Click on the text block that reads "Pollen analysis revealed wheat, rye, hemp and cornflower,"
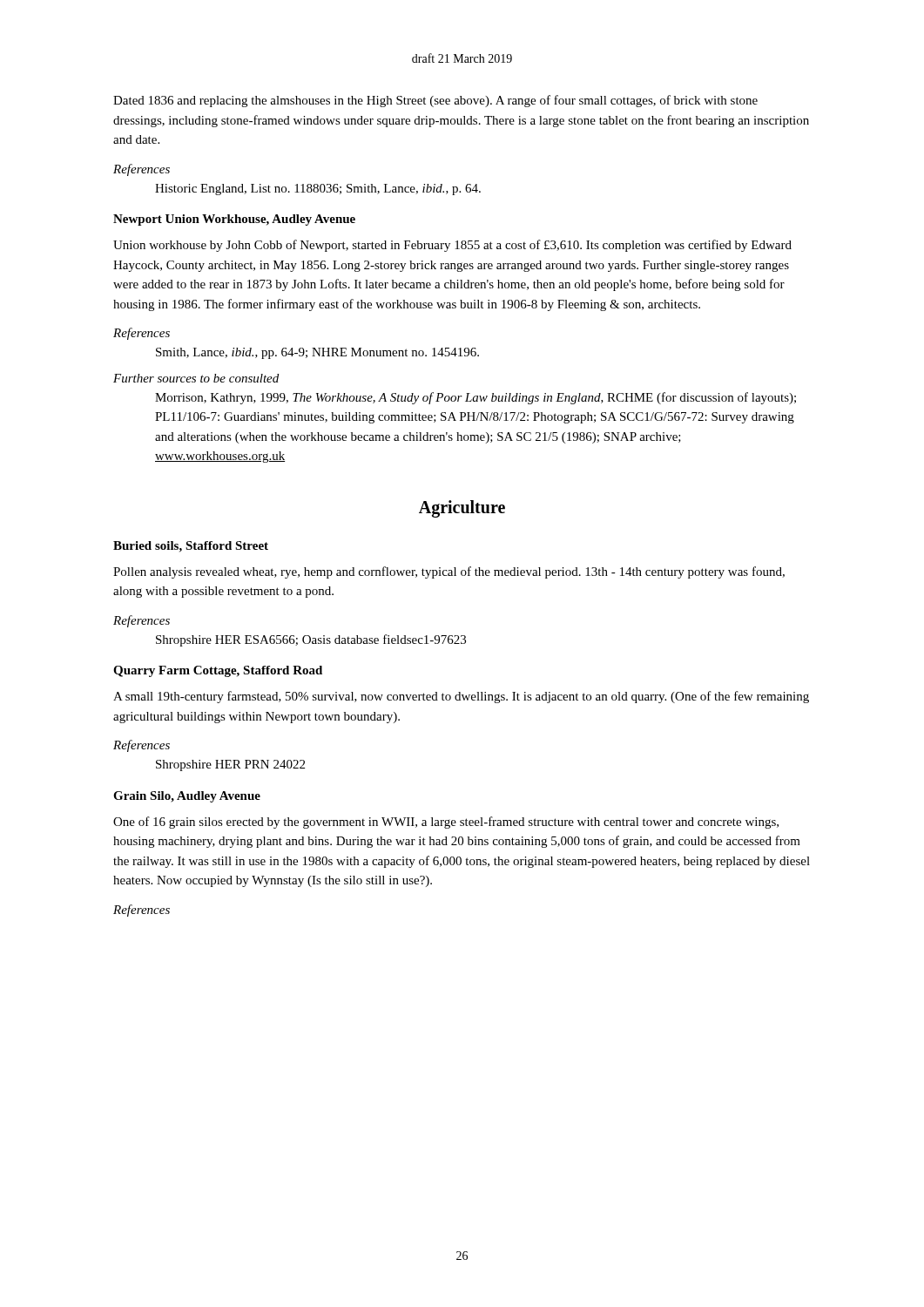Viewport: 924px width, 1307px height. (x=449, y=581)
